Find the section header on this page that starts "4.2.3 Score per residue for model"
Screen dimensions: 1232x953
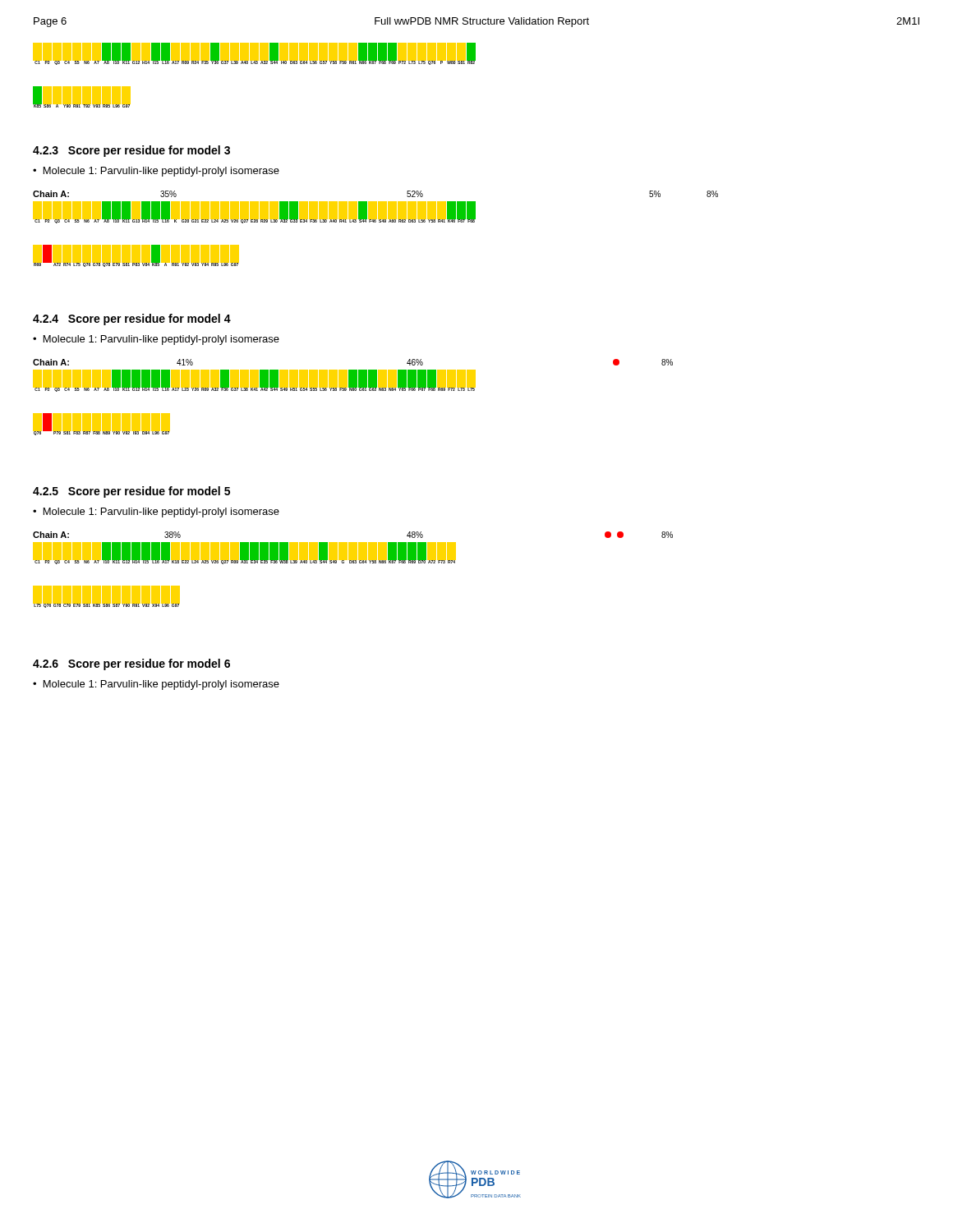click(x=132, y=150)
